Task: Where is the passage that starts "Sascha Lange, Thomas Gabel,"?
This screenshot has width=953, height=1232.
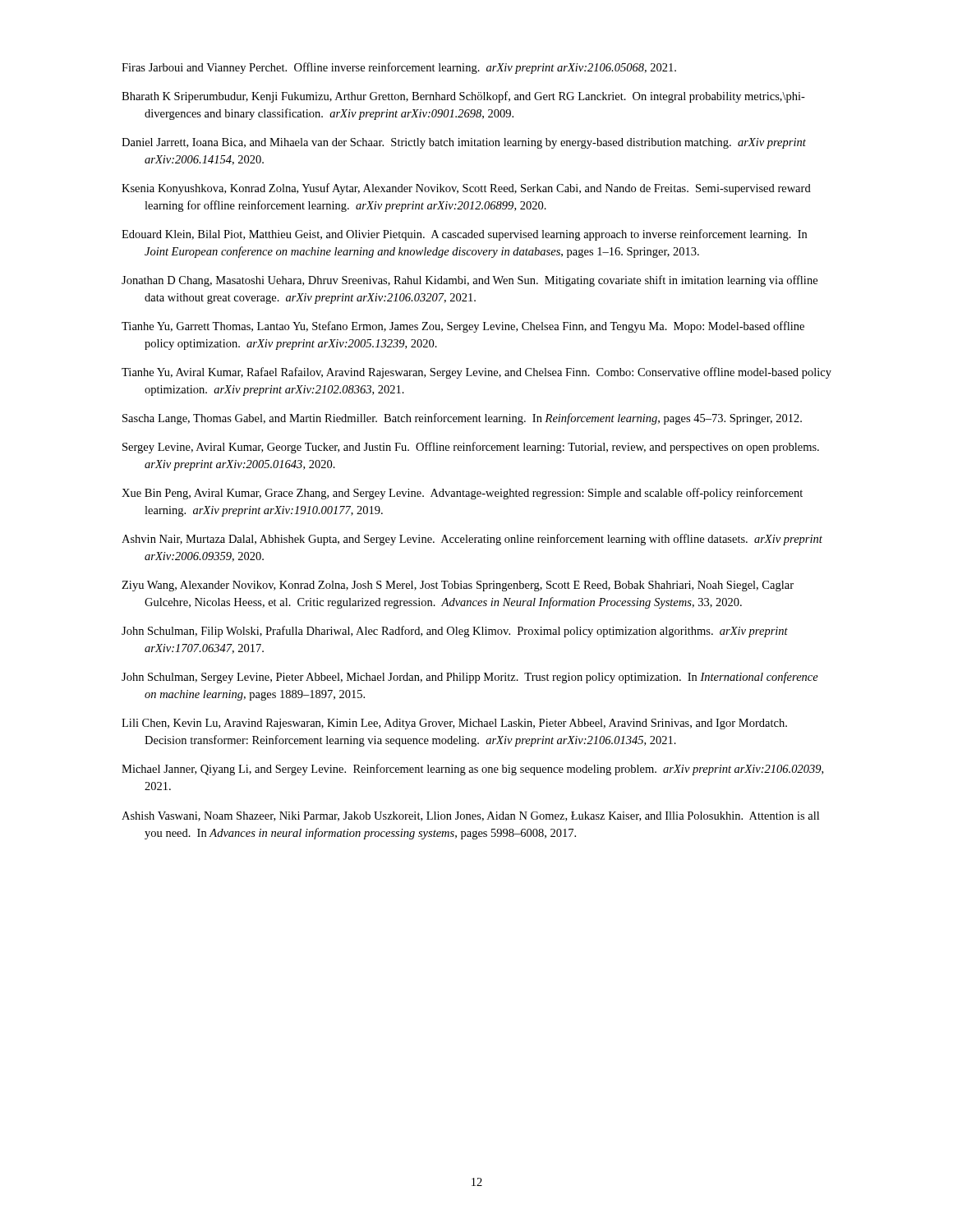Action: click(462, 418)
